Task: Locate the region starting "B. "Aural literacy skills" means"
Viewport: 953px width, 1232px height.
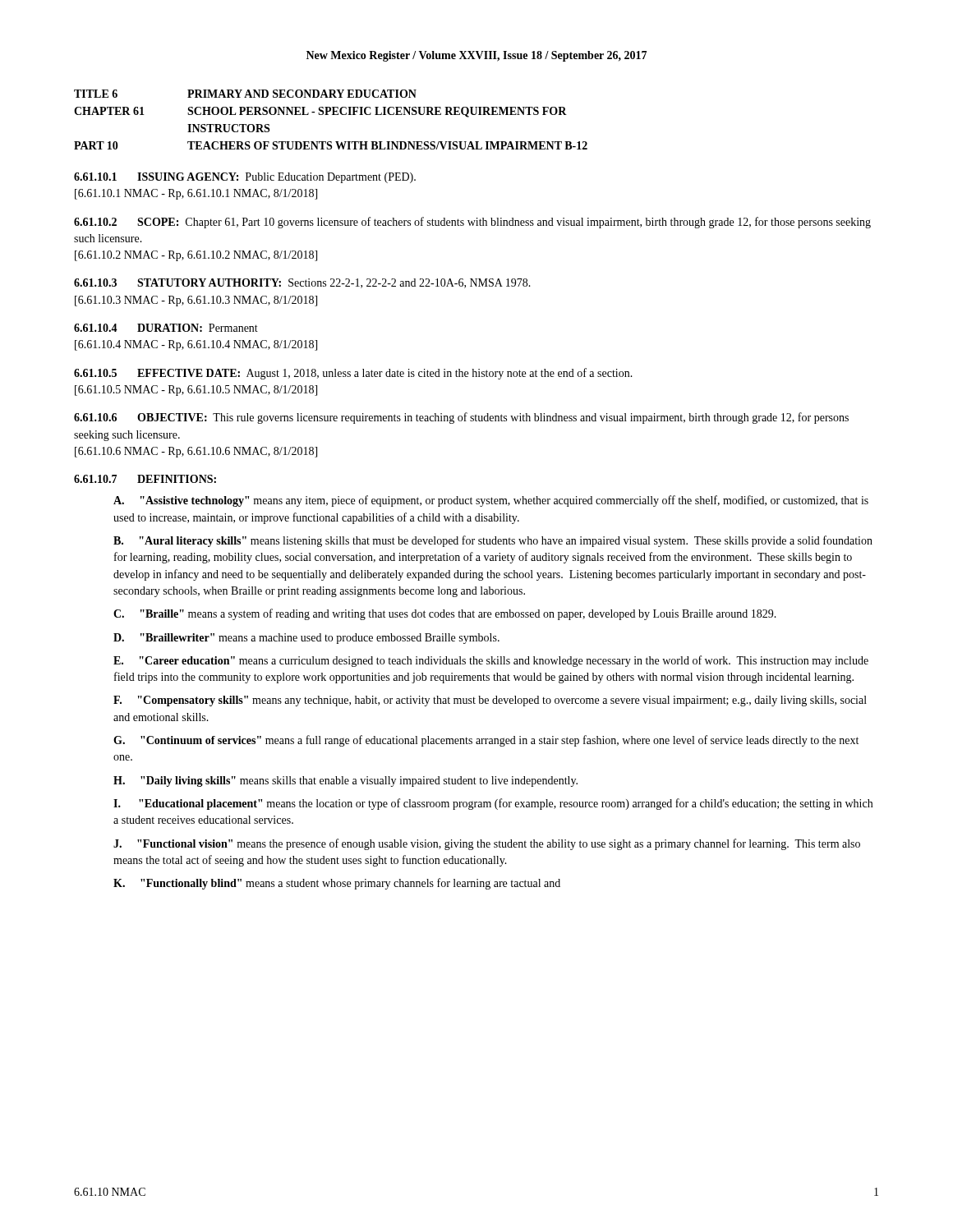Action: click(493, 566)
